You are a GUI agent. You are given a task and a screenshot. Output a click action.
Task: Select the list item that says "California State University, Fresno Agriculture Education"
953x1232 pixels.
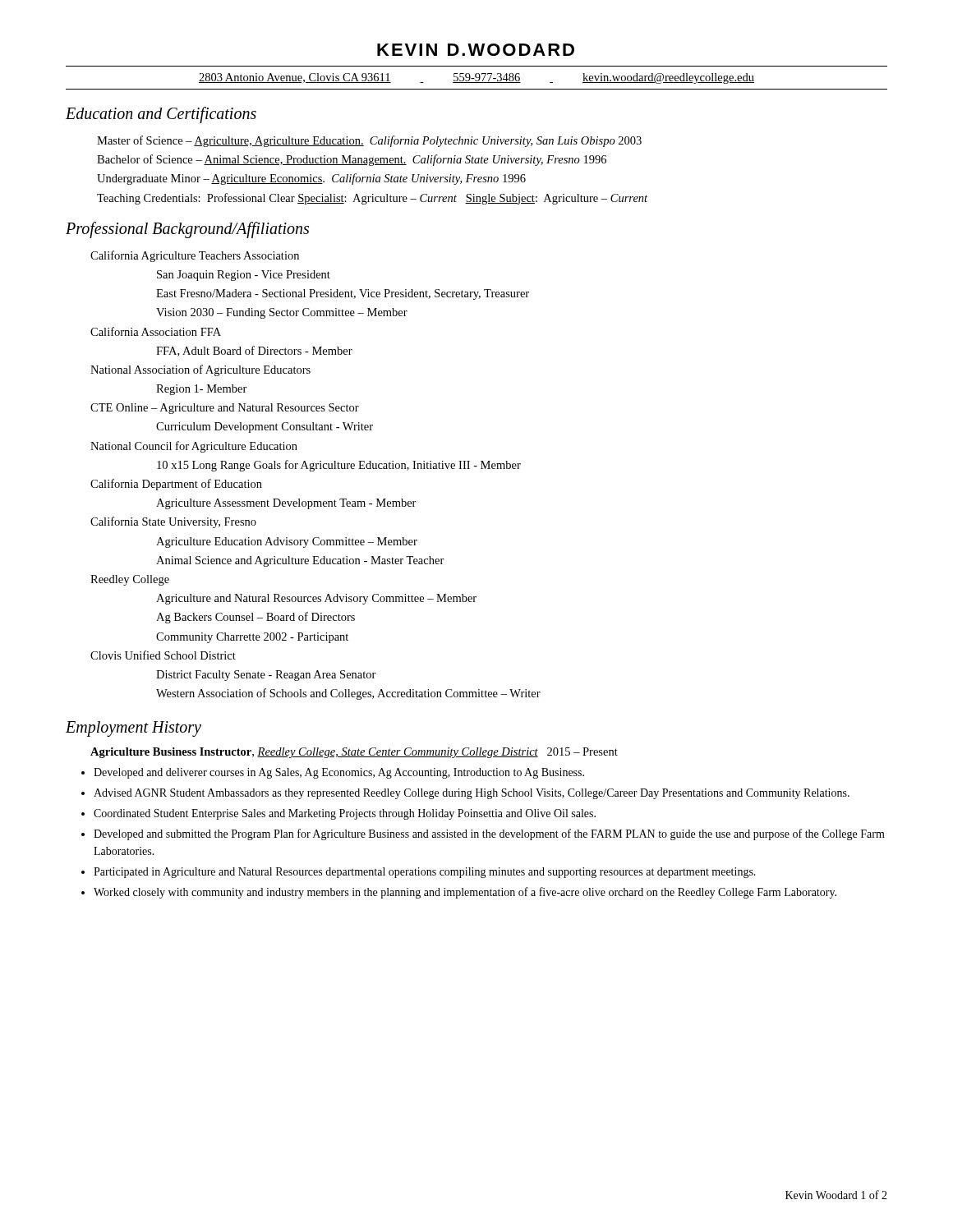(173, 522)
